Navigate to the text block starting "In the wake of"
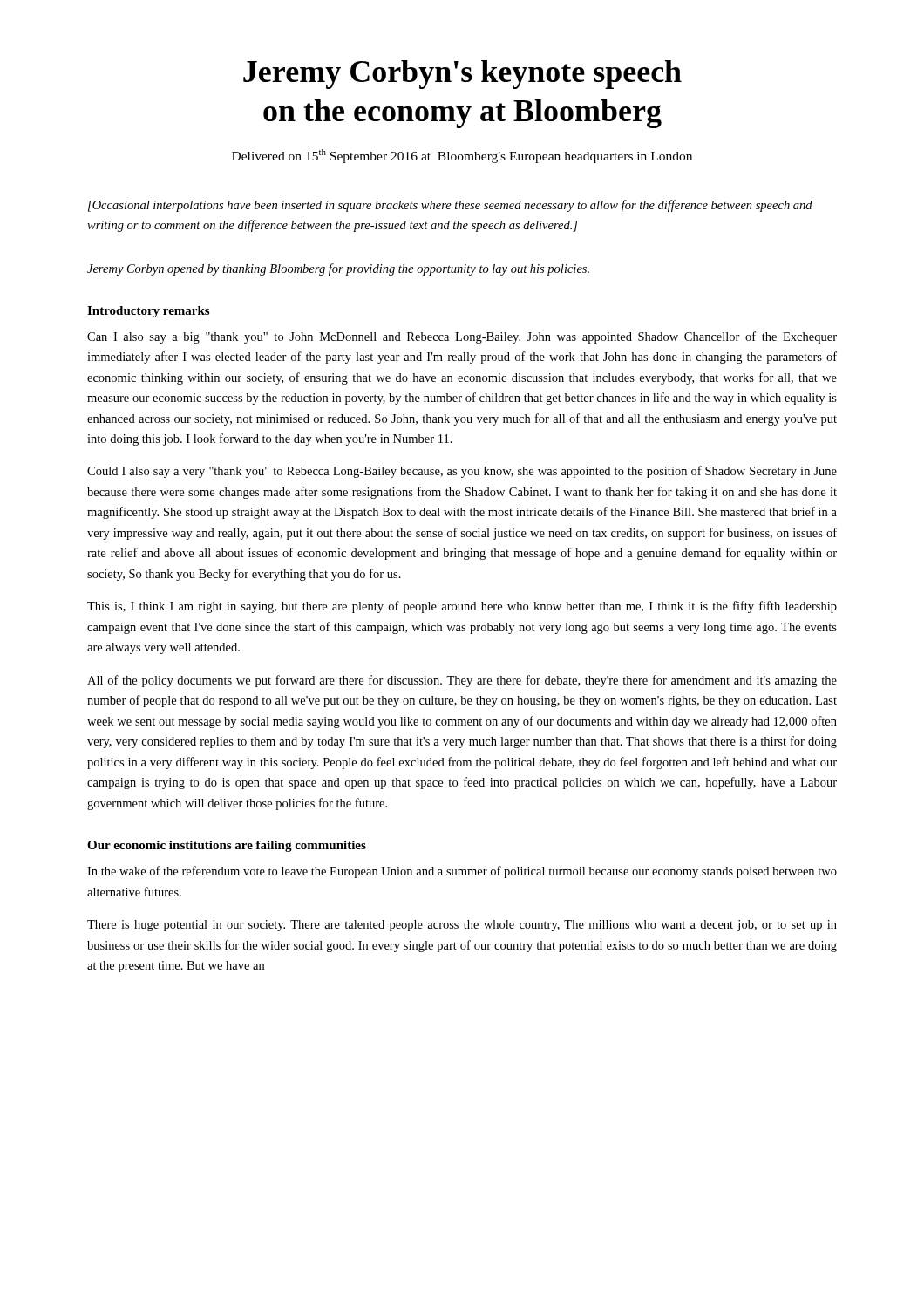Image resolution: width=924 pixels, height=1308 pixels. (462, 882)
